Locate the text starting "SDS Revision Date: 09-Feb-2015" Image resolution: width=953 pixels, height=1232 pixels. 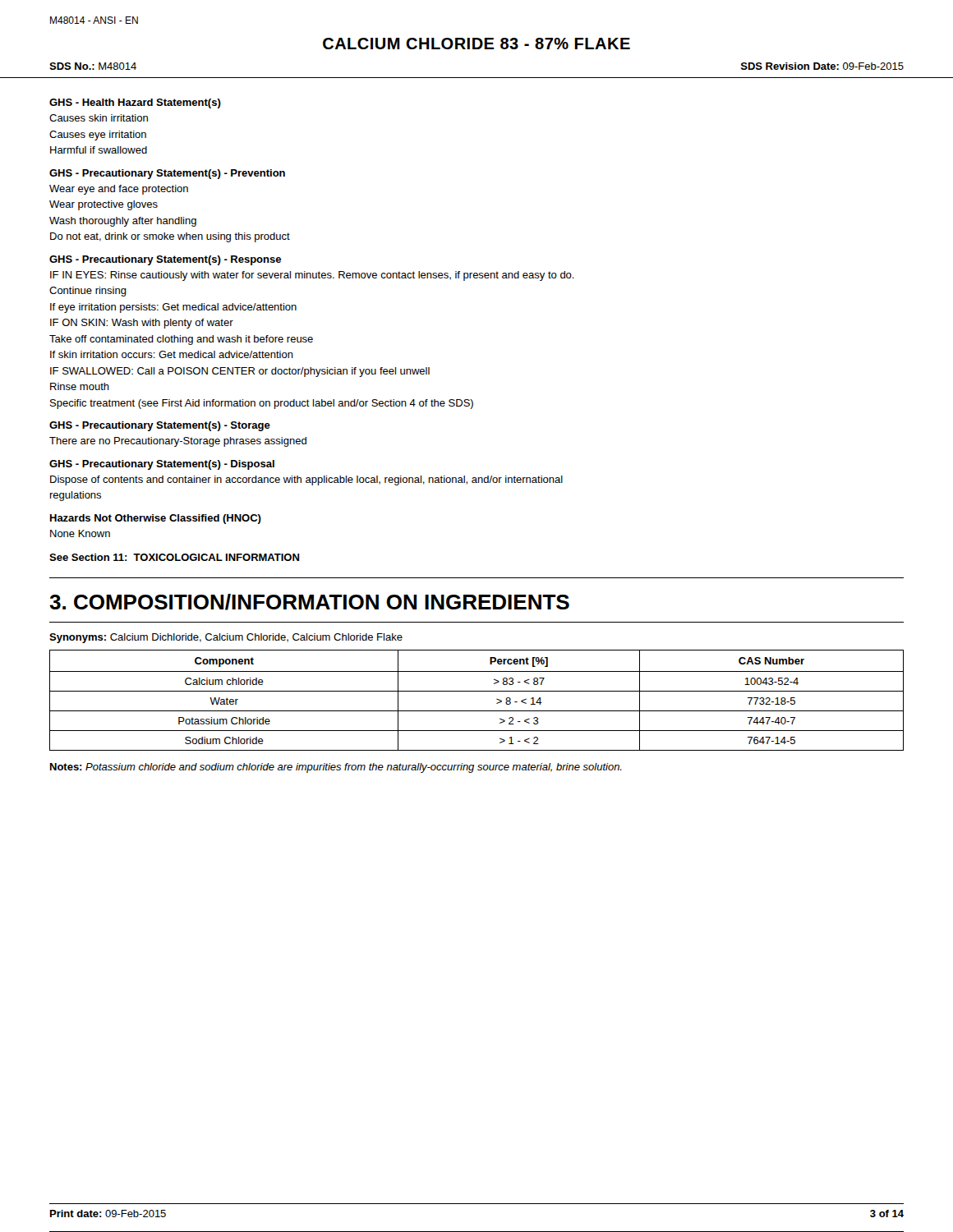click(x=822, y=66)
